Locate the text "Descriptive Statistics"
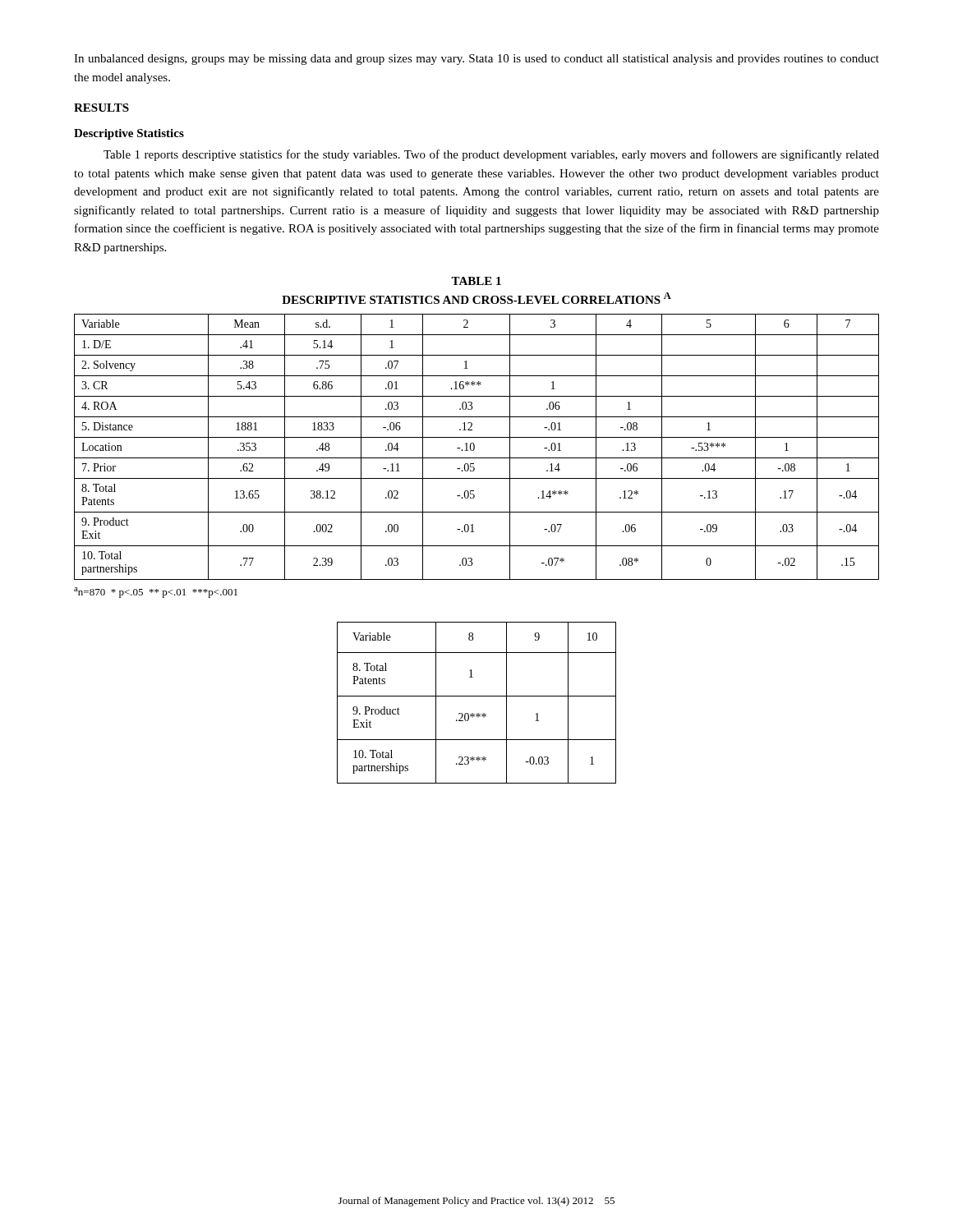The image size is (953, 1232). click(x=129, y=133)
